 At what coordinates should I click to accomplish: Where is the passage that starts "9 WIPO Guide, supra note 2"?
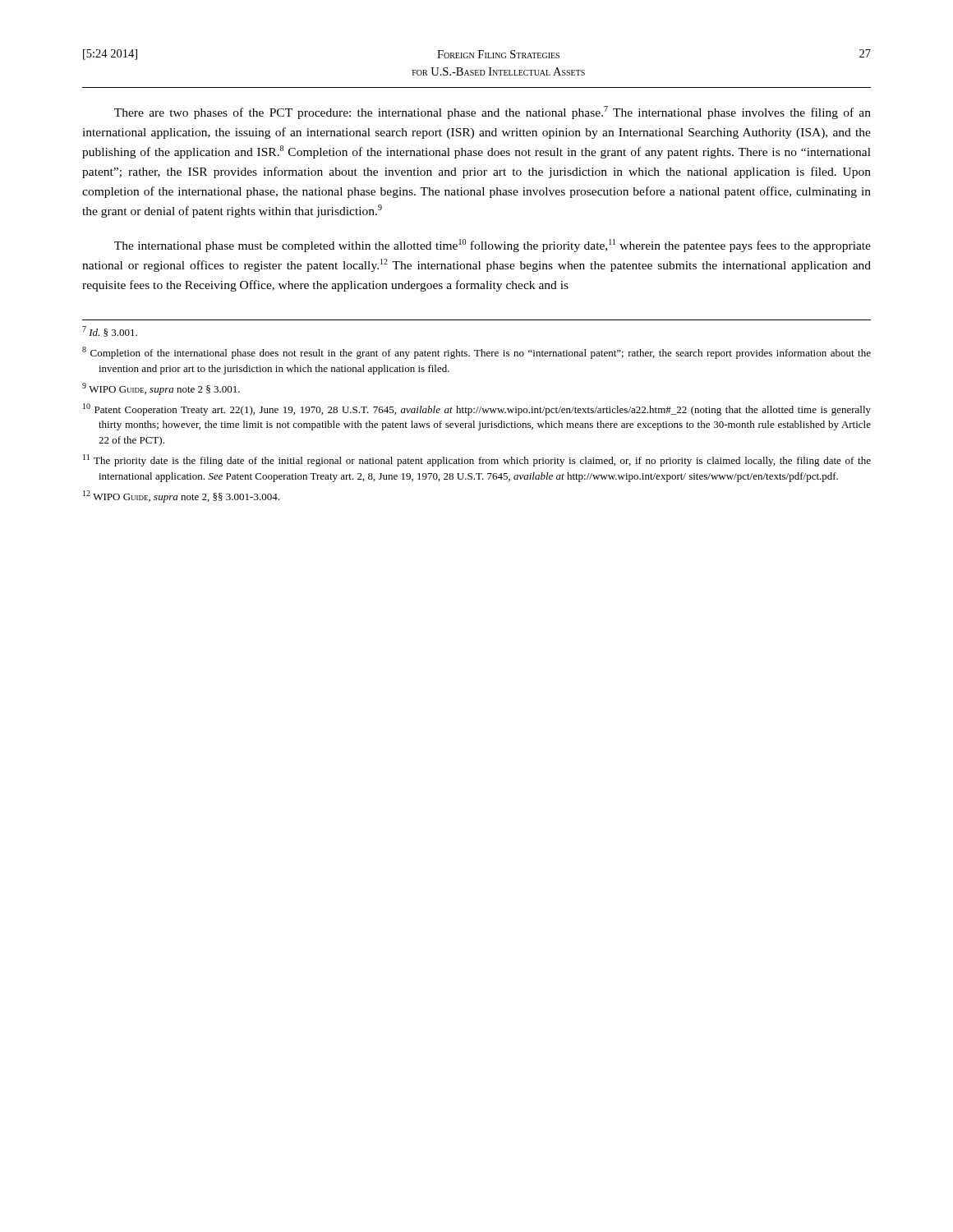coord(161,388)
